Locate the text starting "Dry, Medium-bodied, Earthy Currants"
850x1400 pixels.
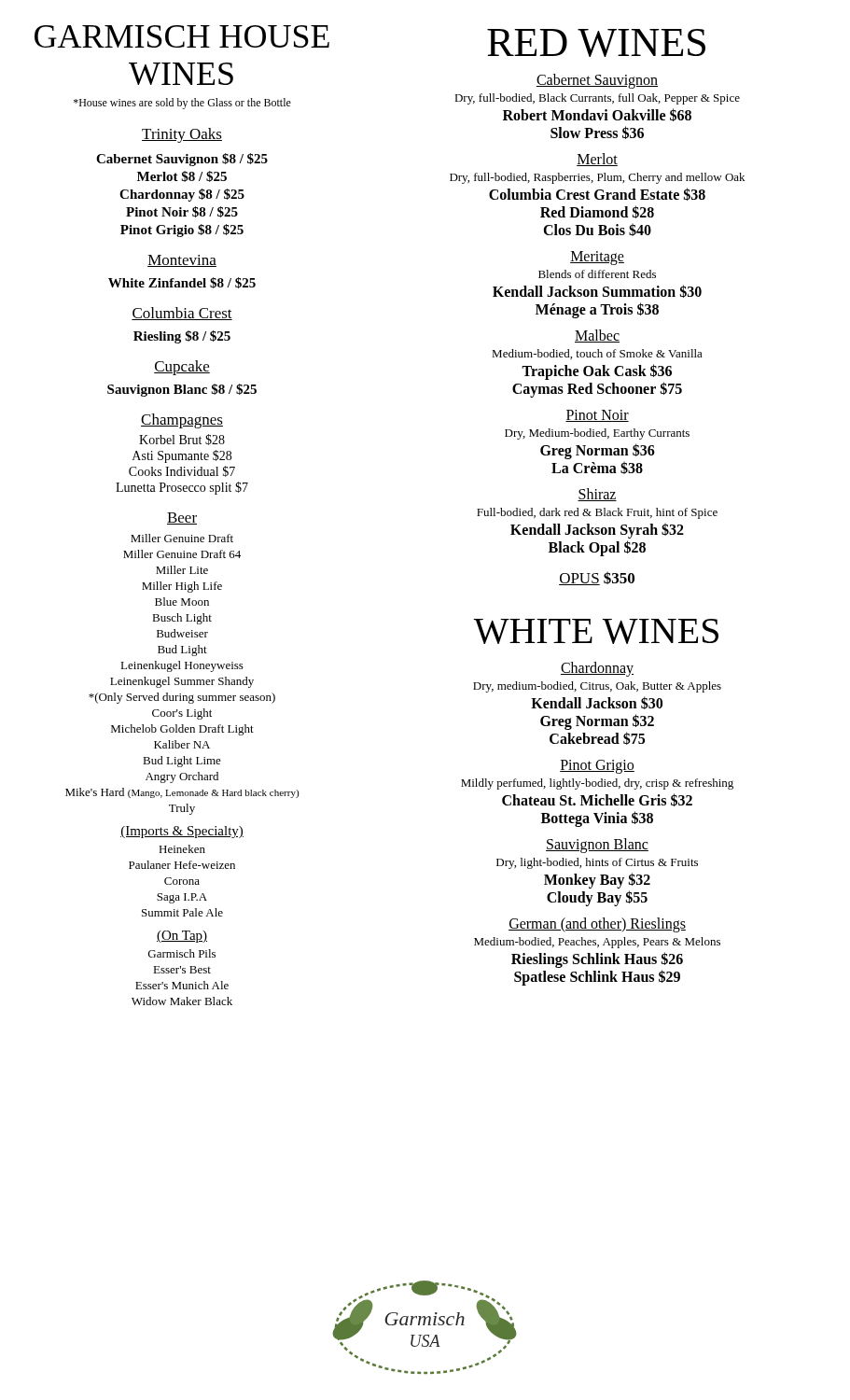click(597, 433)
